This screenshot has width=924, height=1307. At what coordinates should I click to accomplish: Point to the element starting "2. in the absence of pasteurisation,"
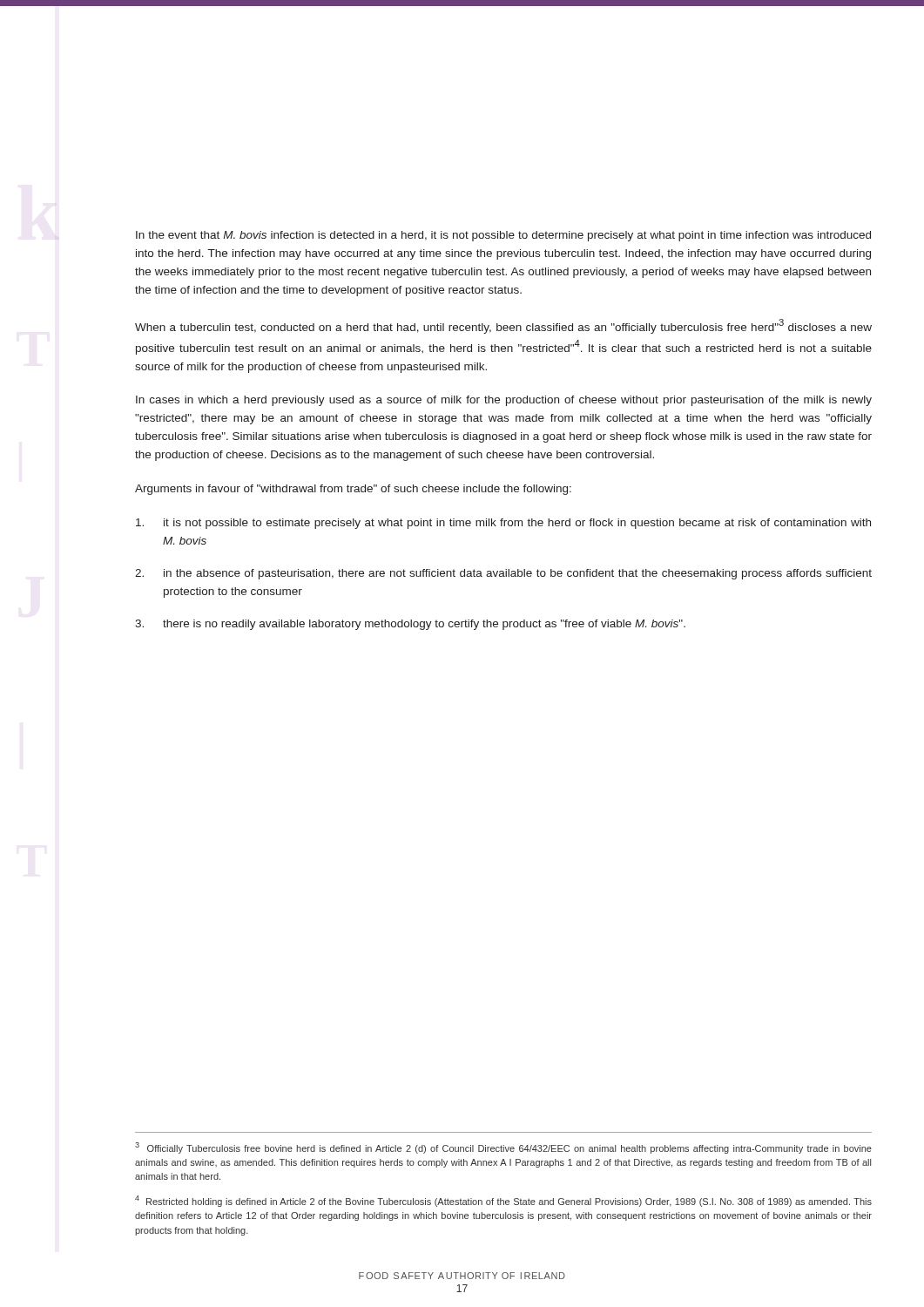tap(503, 583)
